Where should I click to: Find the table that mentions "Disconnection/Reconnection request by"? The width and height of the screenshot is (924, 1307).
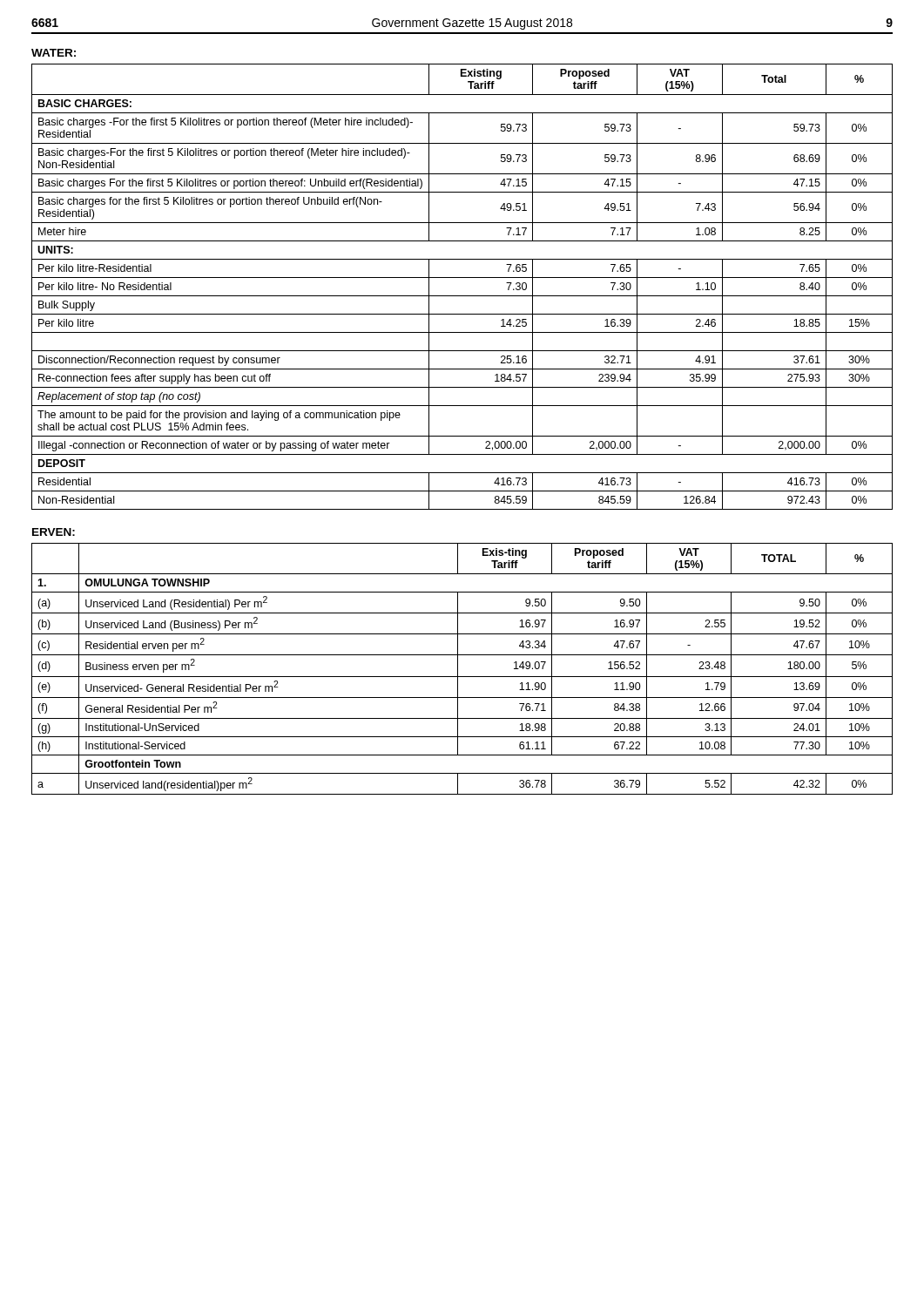point(462,287)
